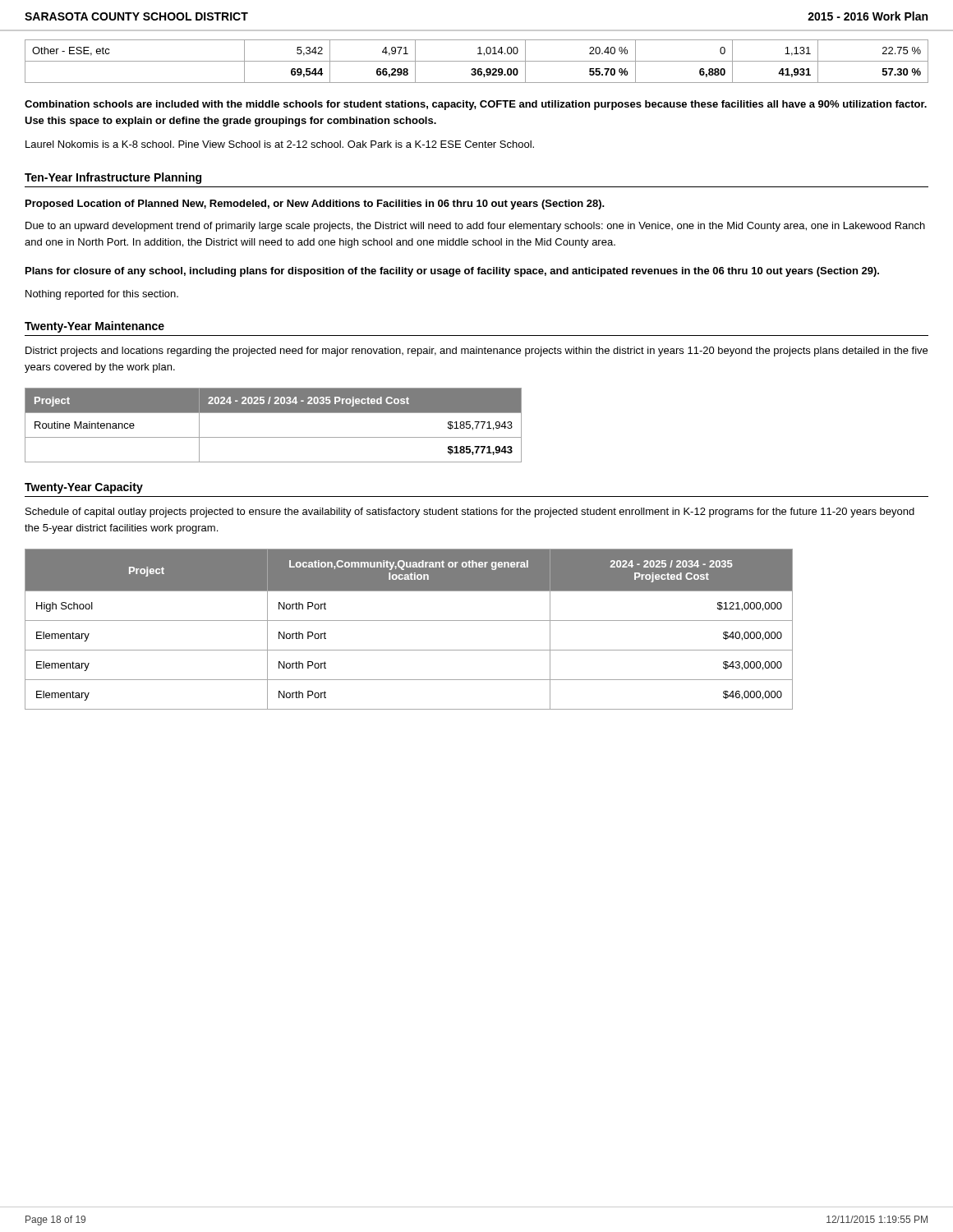The height and width of the screenshot is (1232, 953).
Task: Point to the block beginning "Proposed Location of Planned New, Remodeled,"
Action: pos(315,203)
